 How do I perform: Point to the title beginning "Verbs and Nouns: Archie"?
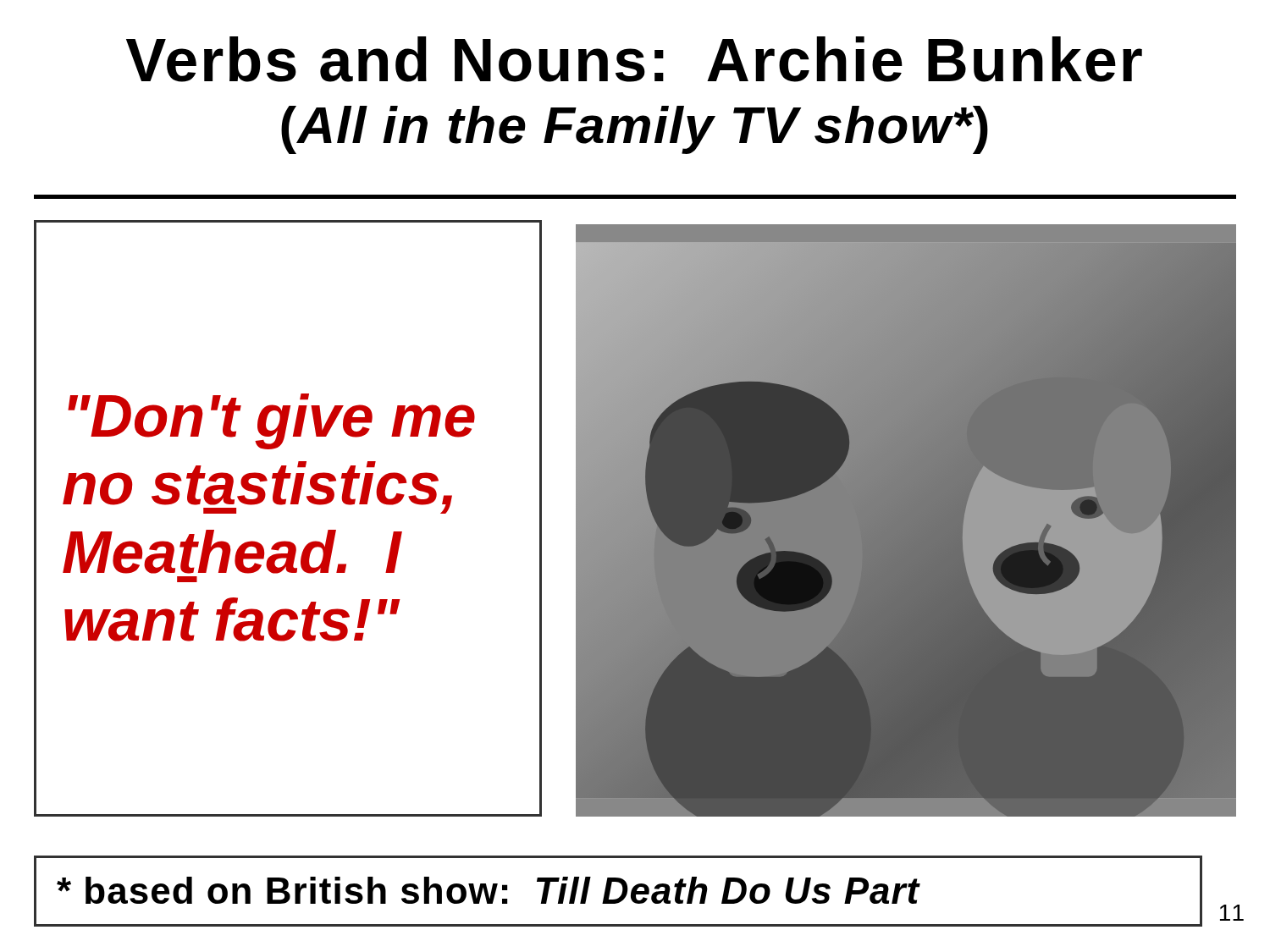pyautogui.click(x=635, y=90)
